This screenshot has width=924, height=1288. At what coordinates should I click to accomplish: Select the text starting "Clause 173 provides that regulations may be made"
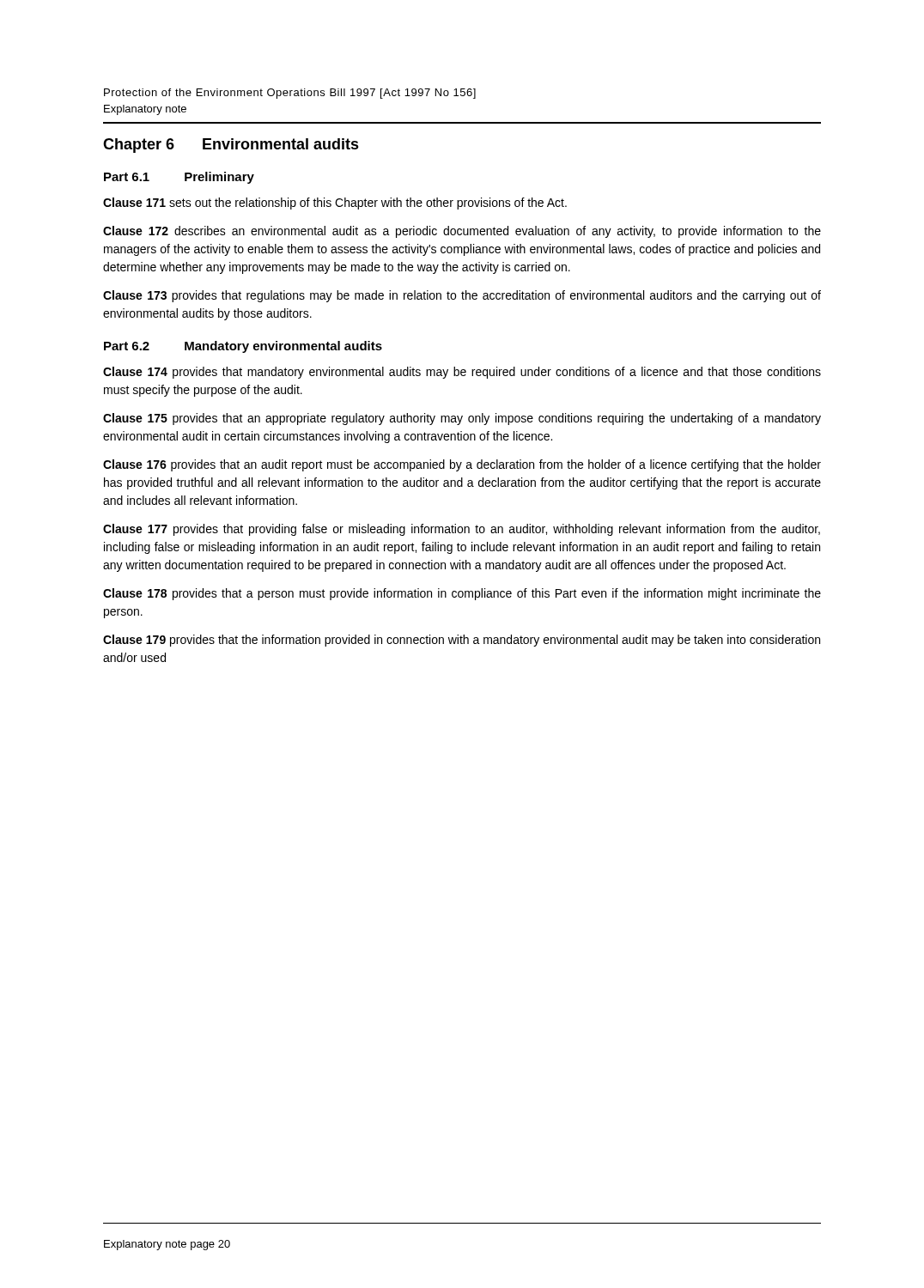pyautogui.click(x=462, y=304)
